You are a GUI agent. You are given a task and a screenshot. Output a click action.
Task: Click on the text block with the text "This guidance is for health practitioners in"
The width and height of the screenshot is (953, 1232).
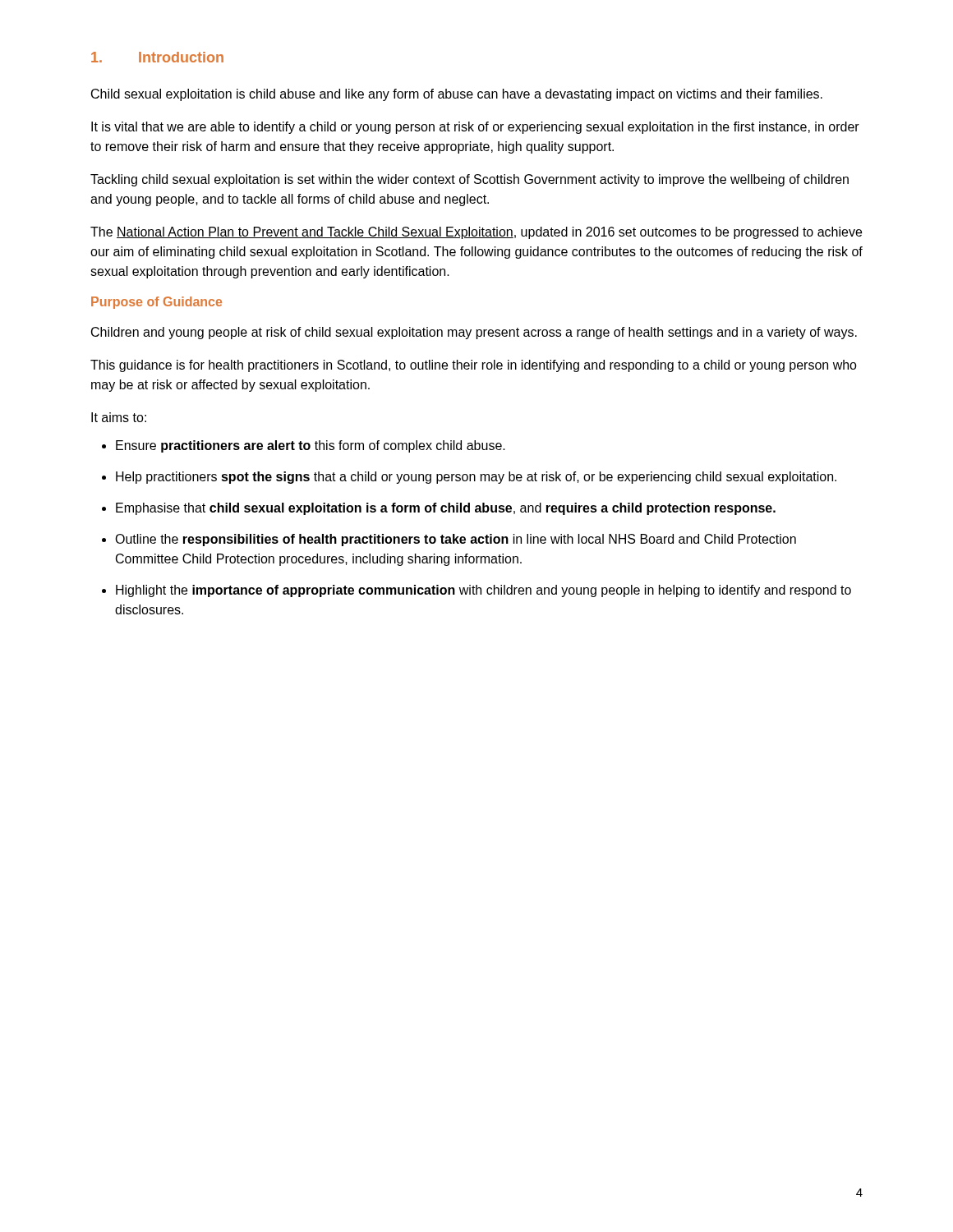(x=476, y=375)
